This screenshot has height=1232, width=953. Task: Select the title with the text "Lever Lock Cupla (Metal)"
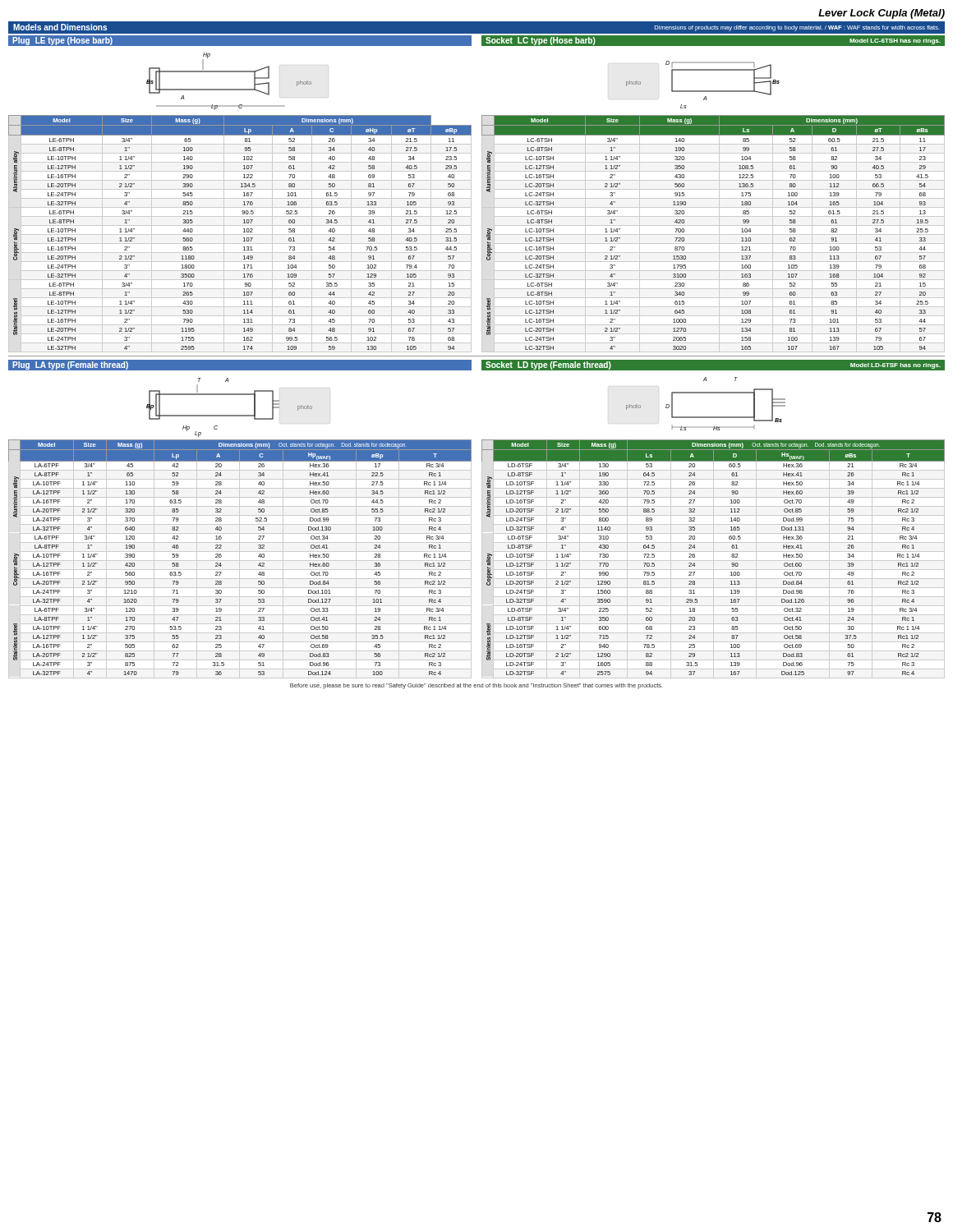(882, 13)
